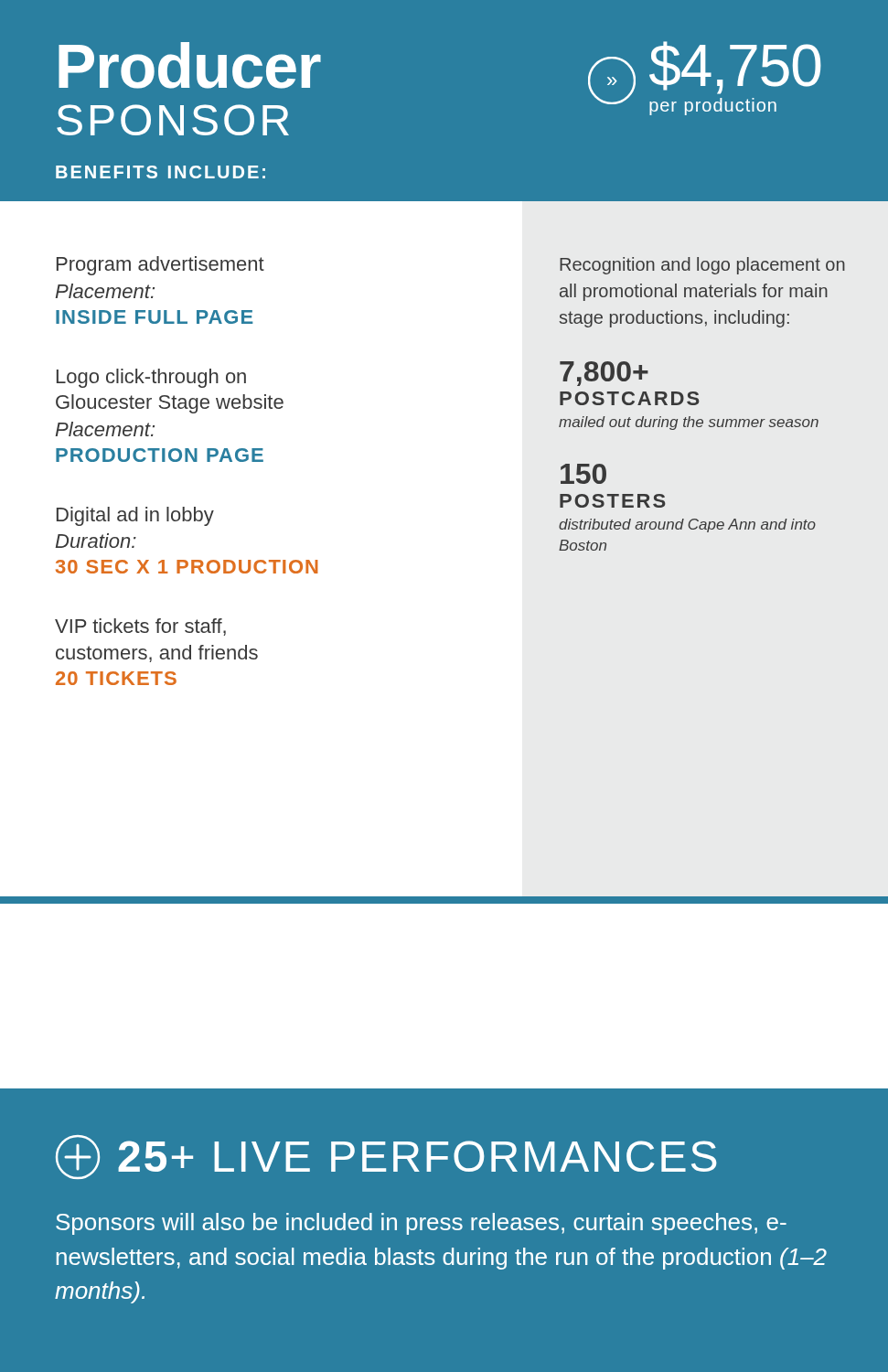This screenshot has height=1372, width=888.
Task: Point to the block starting "Producer SPONSOR"
Action: (x=302, y=90)
